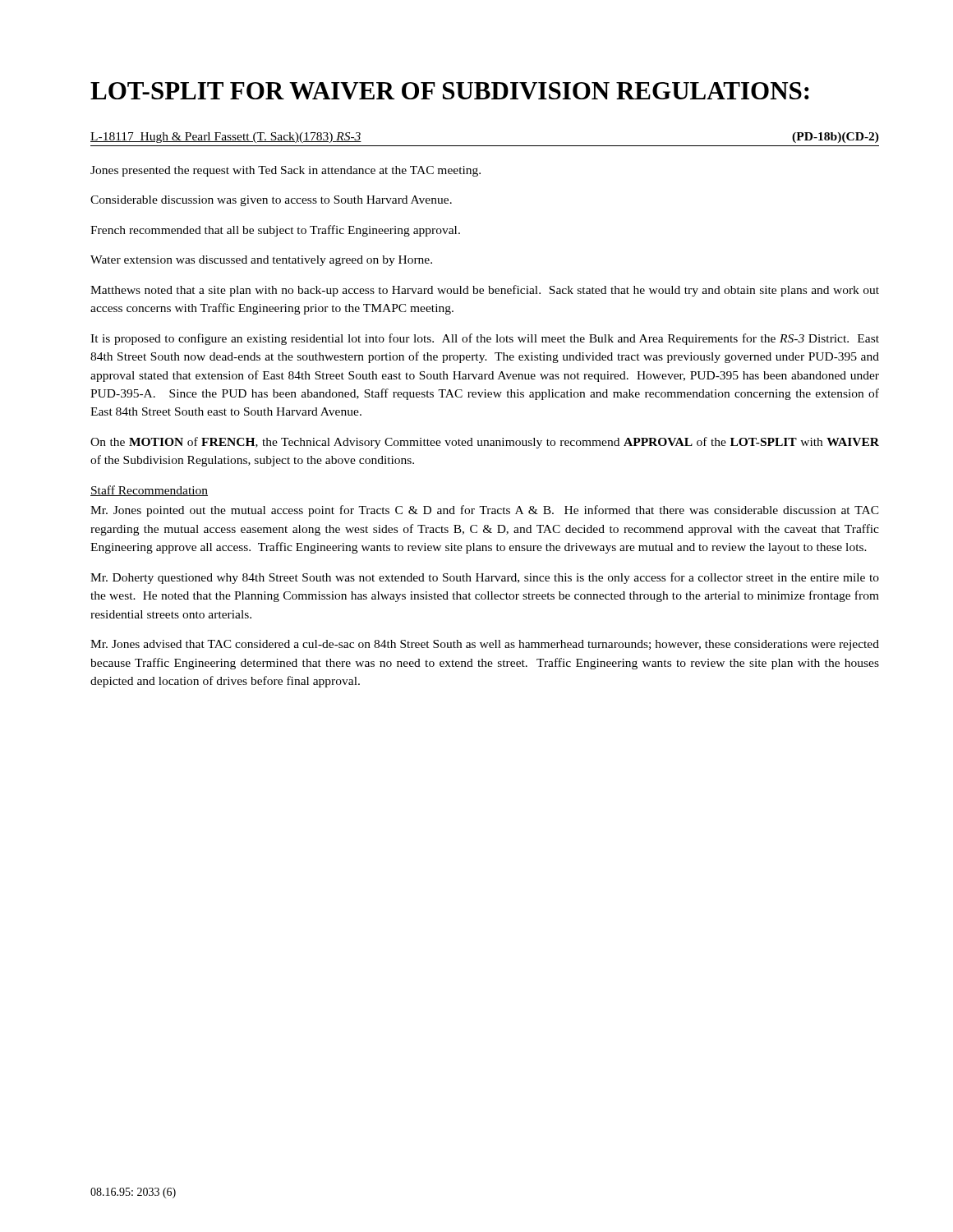Navigate to the text block starting "Water extension was discussed and tentatively agreed on"
The width and height of the screenshot is (953, 1232).
tap(261, 261)
